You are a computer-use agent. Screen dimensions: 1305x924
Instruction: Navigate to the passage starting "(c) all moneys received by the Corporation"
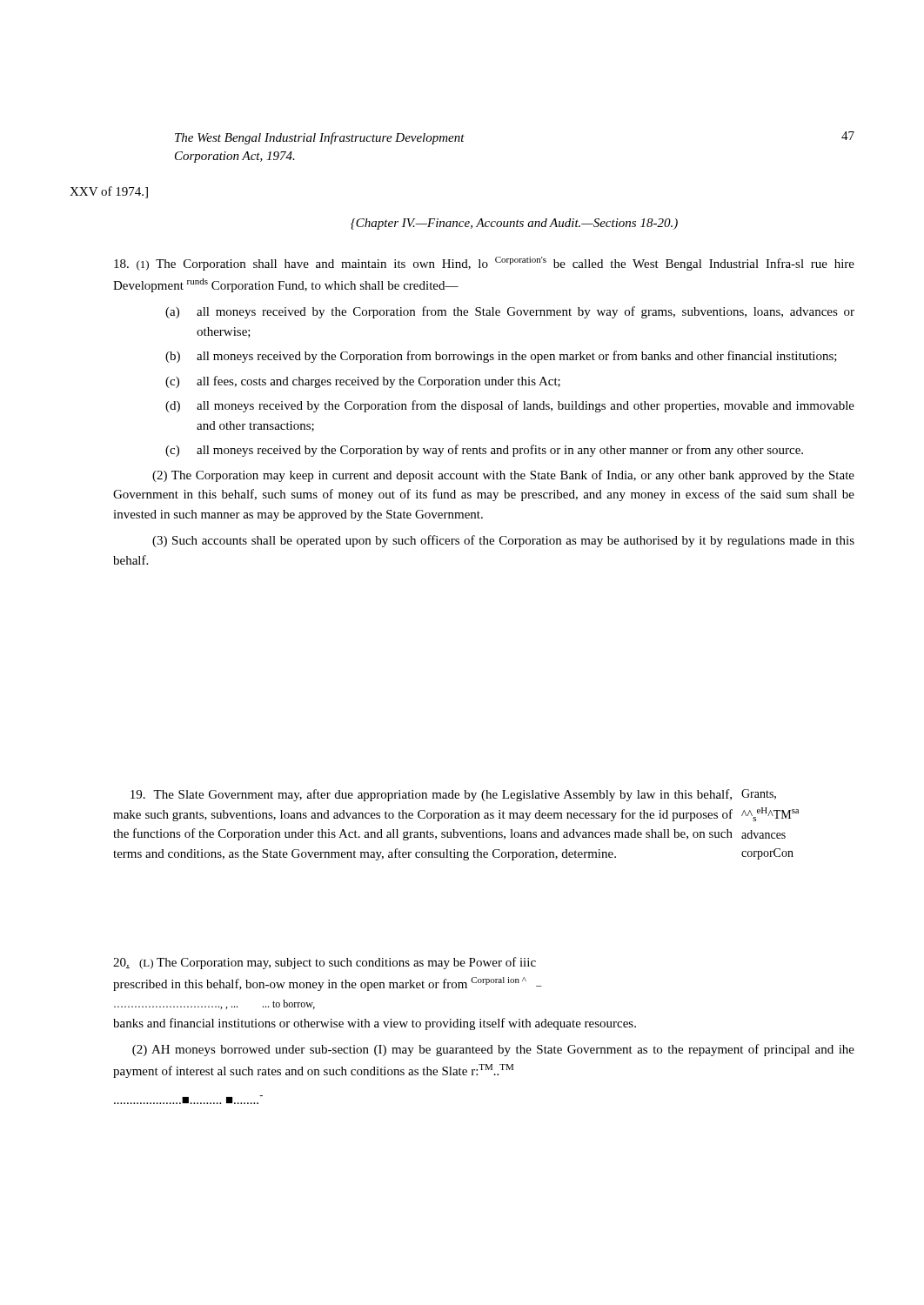(510, 450)
